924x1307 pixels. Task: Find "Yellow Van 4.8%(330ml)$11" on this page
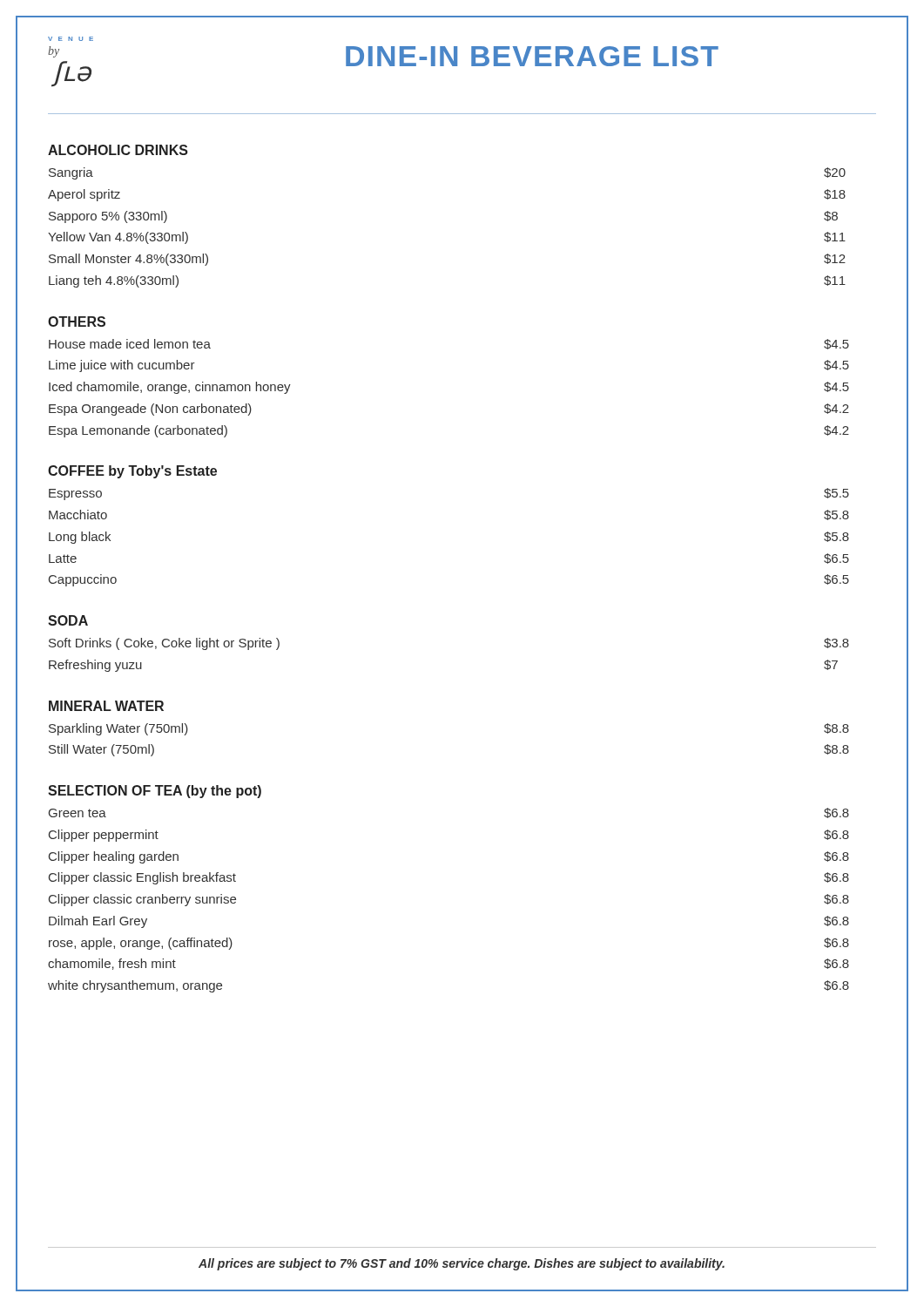coord(117,237)
